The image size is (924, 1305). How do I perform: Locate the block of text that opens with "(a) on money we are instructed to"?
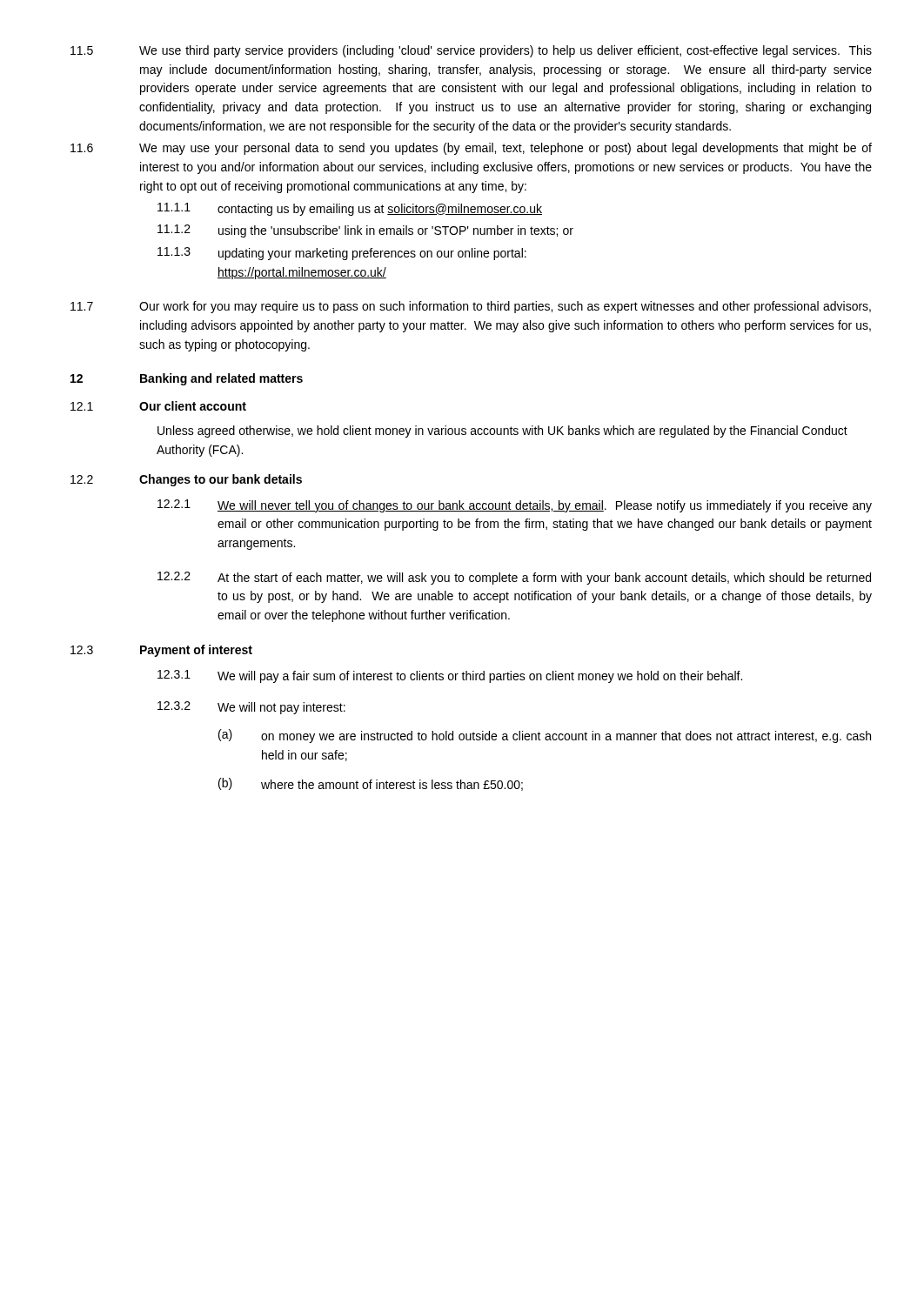[545, 746]
